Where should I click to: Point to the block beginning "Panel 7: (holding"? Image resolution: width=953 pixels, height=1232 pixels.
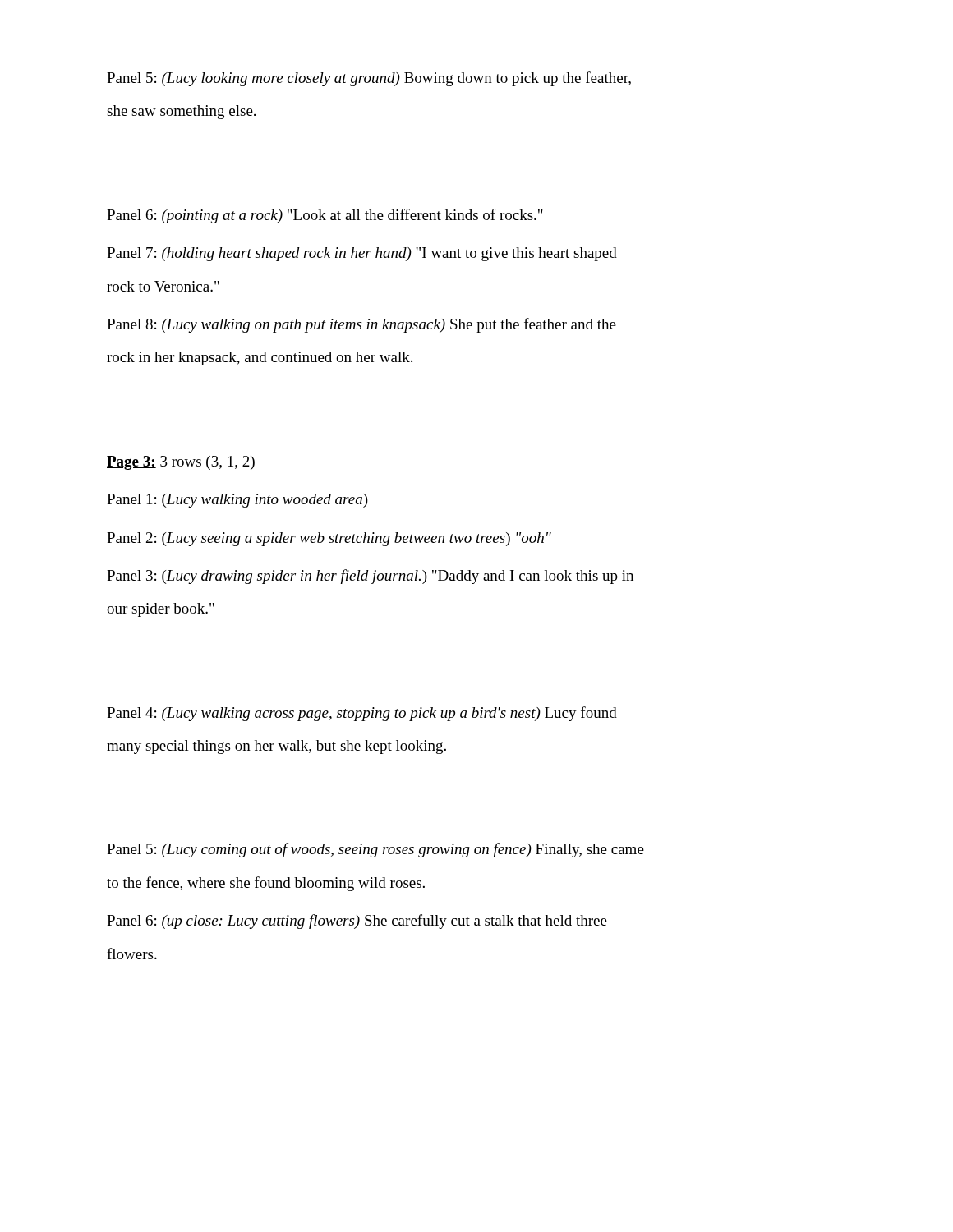pyautogui.click(x=362, y=253)
